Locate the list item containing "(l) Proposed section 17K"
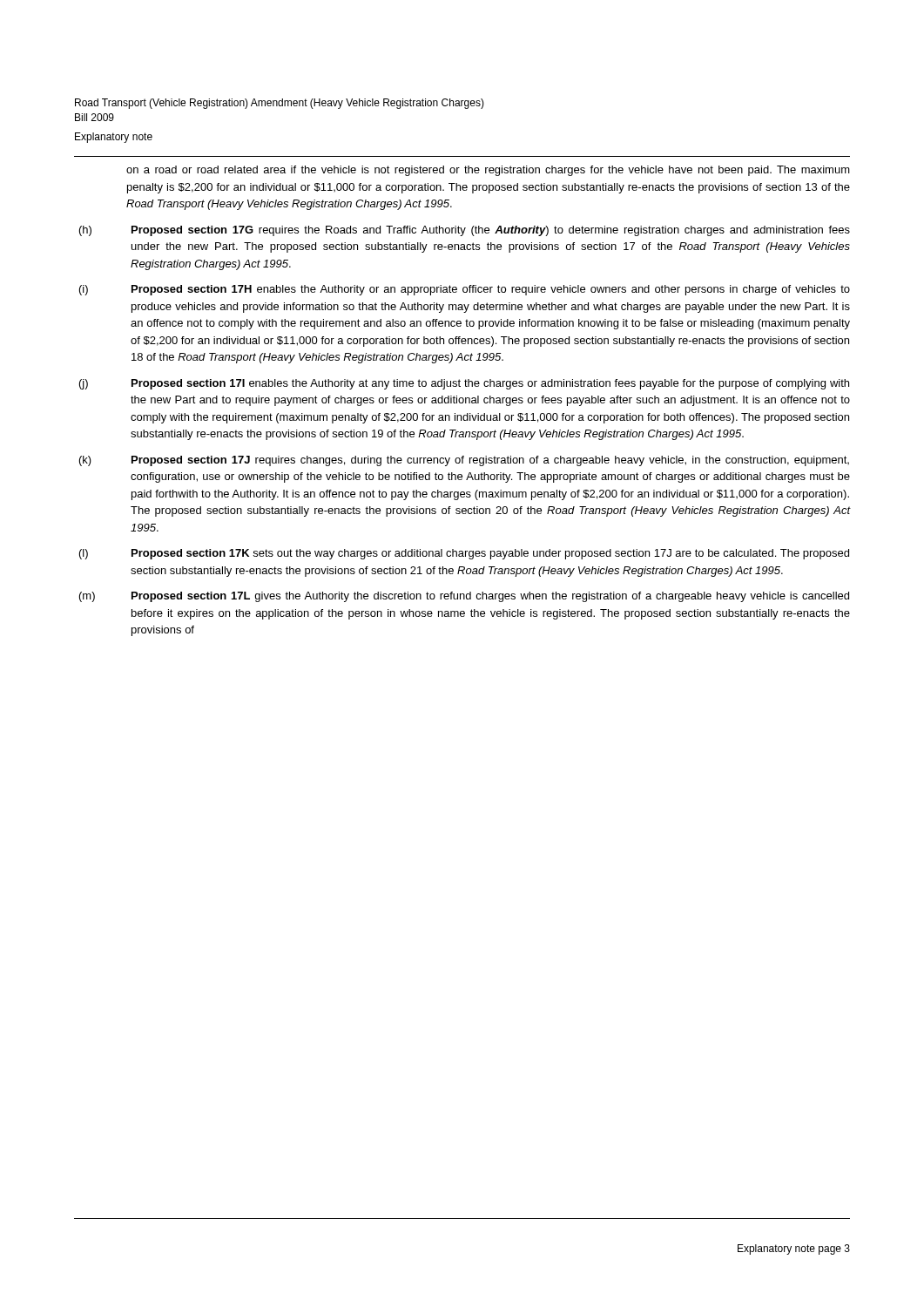924x1307 pixels. coord(462,562)
